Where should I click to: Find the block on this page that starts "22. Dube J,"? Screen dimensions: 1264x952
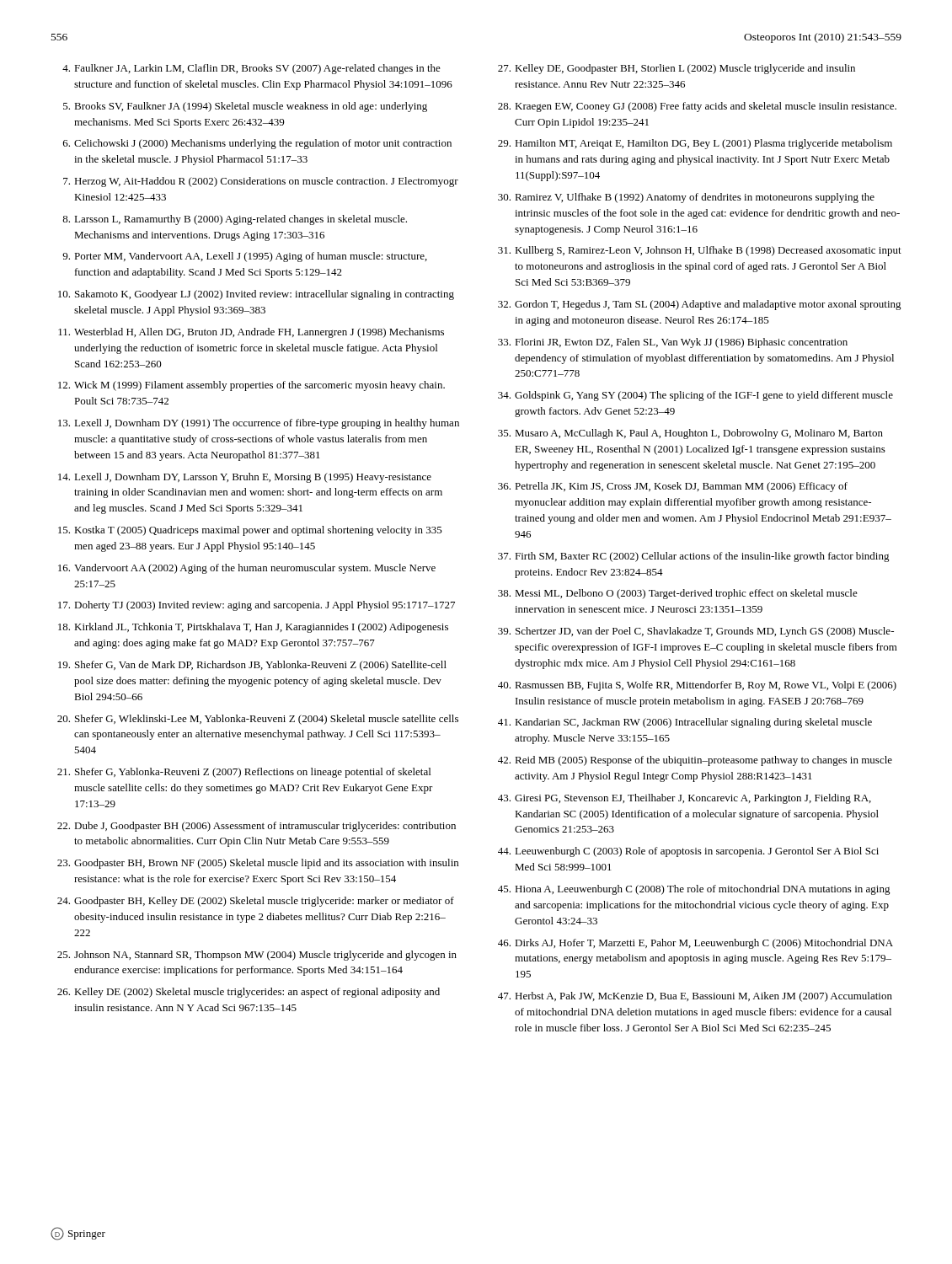[256, 834]
